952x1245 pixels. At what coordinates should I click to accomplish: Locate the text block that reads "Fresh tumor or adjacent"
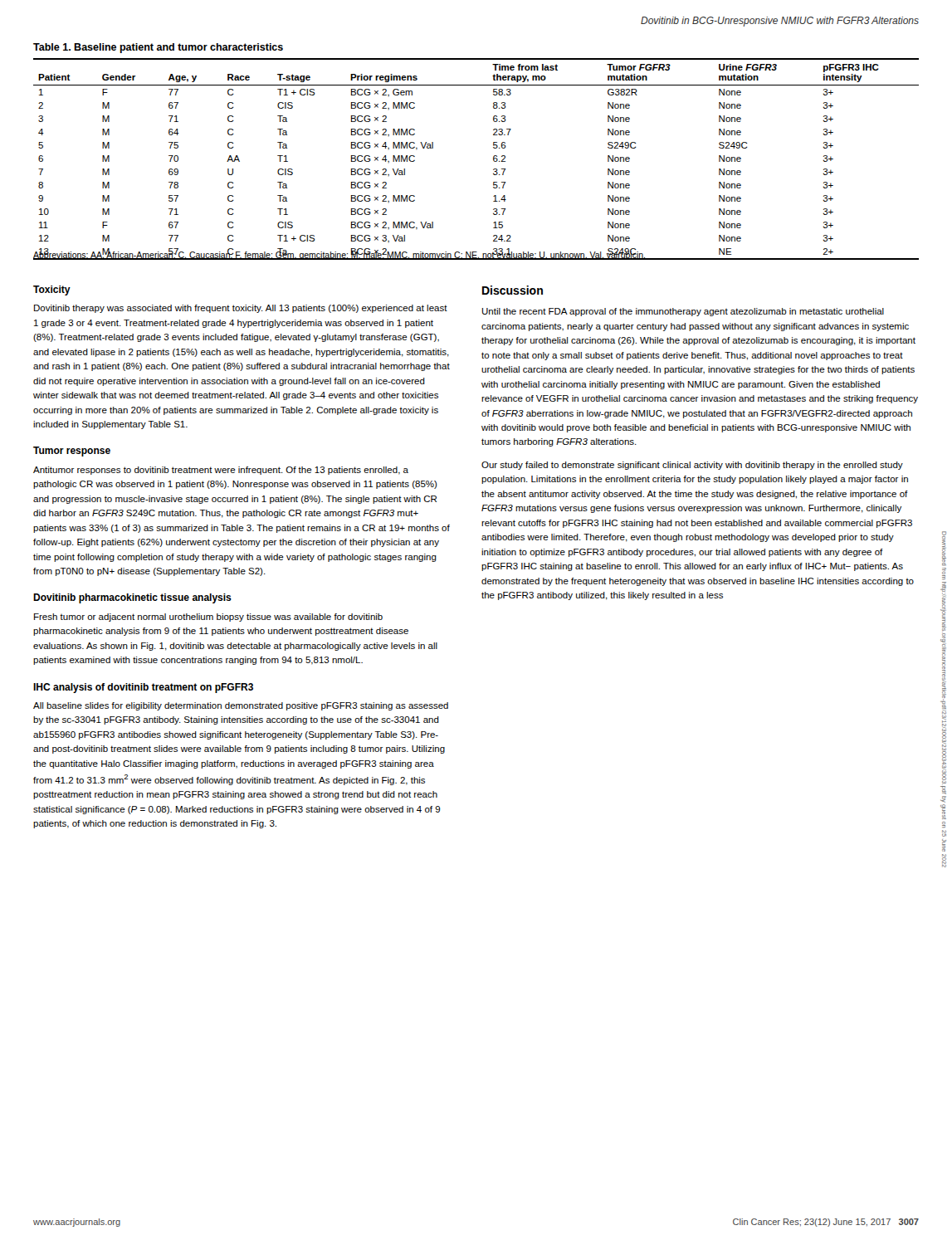point(235,638)
